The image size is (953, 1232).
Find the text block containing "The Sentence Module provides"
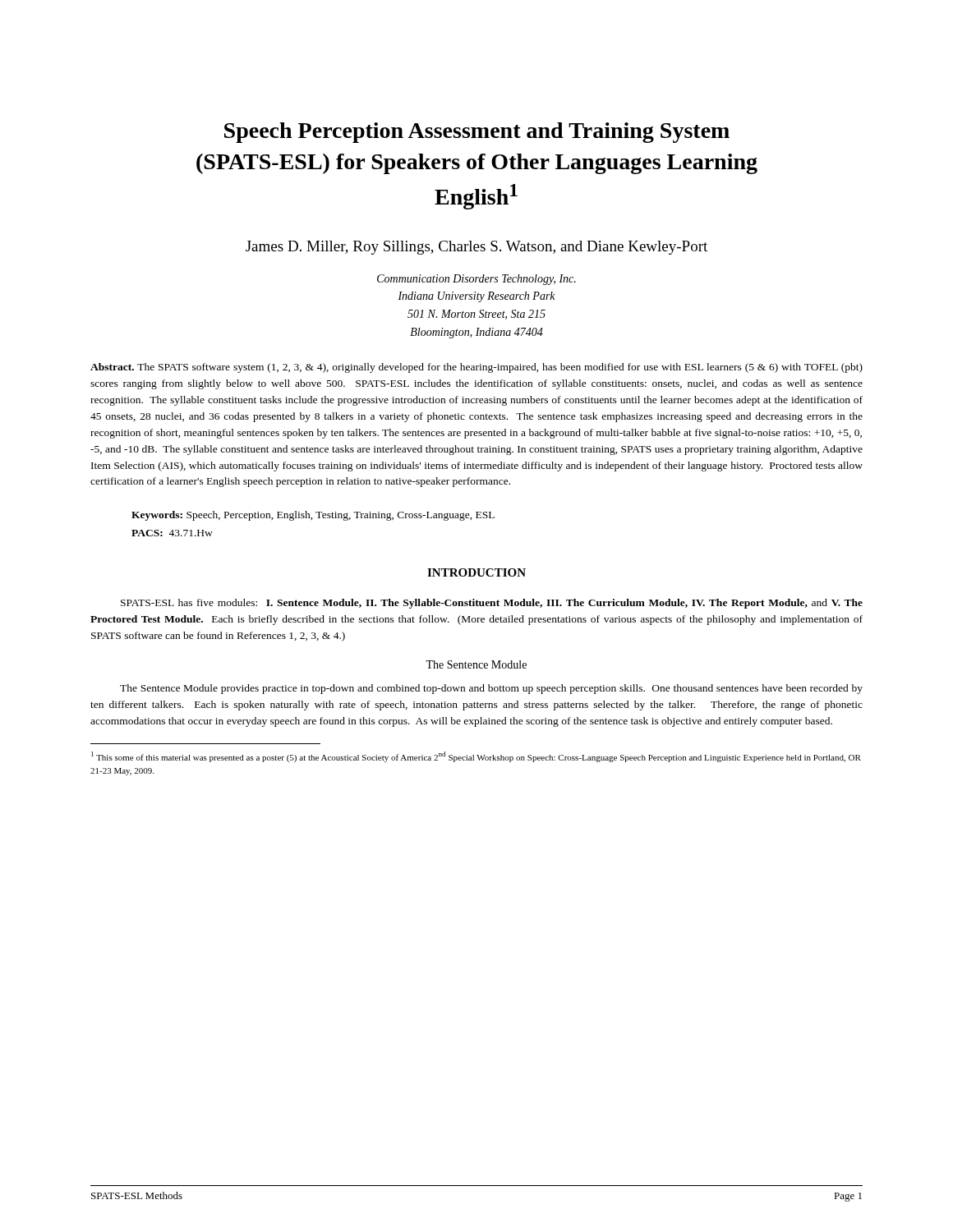476,704
